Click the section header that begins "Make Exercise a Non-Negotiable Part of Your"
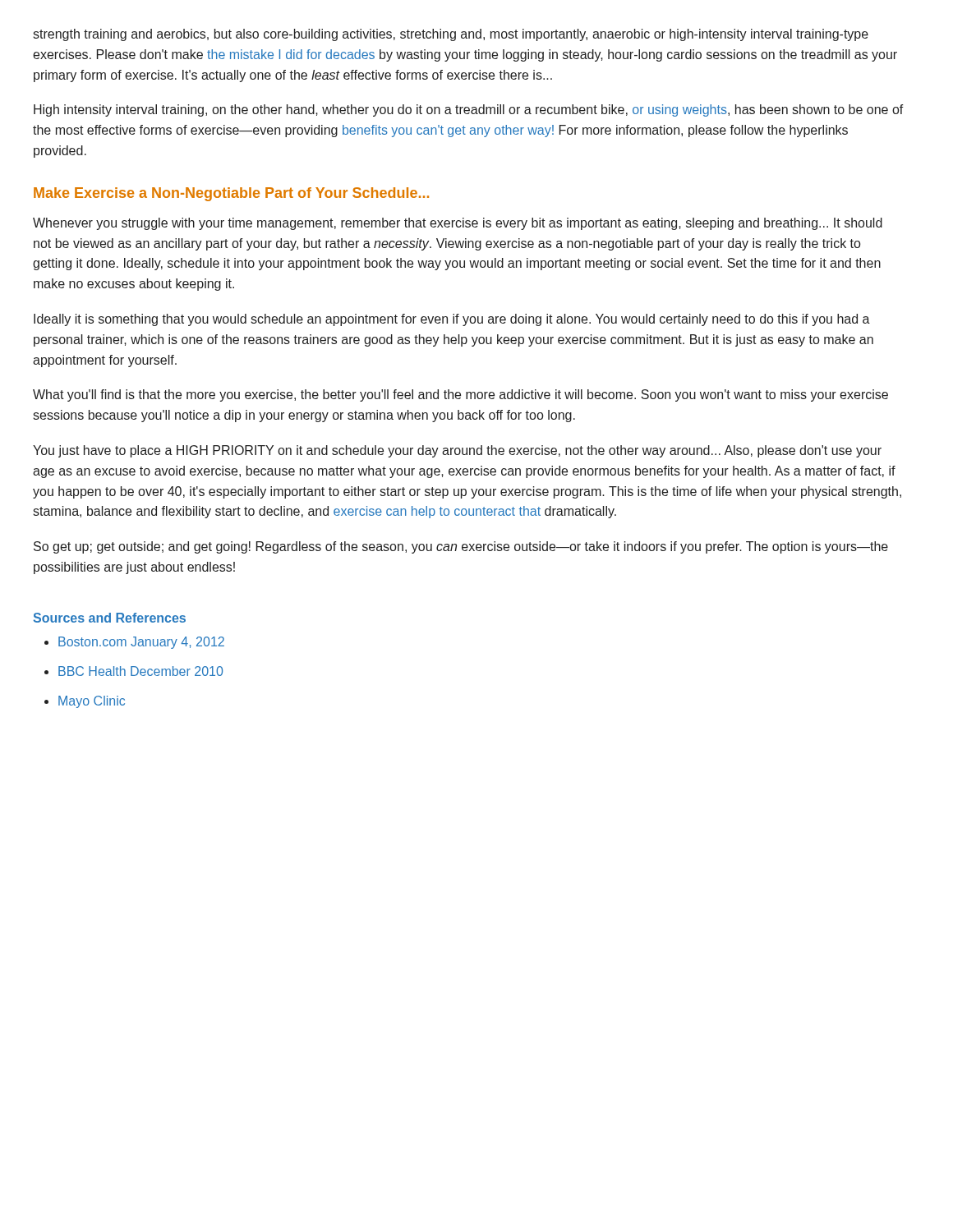The image size is (953, 1232). [231, 193]
